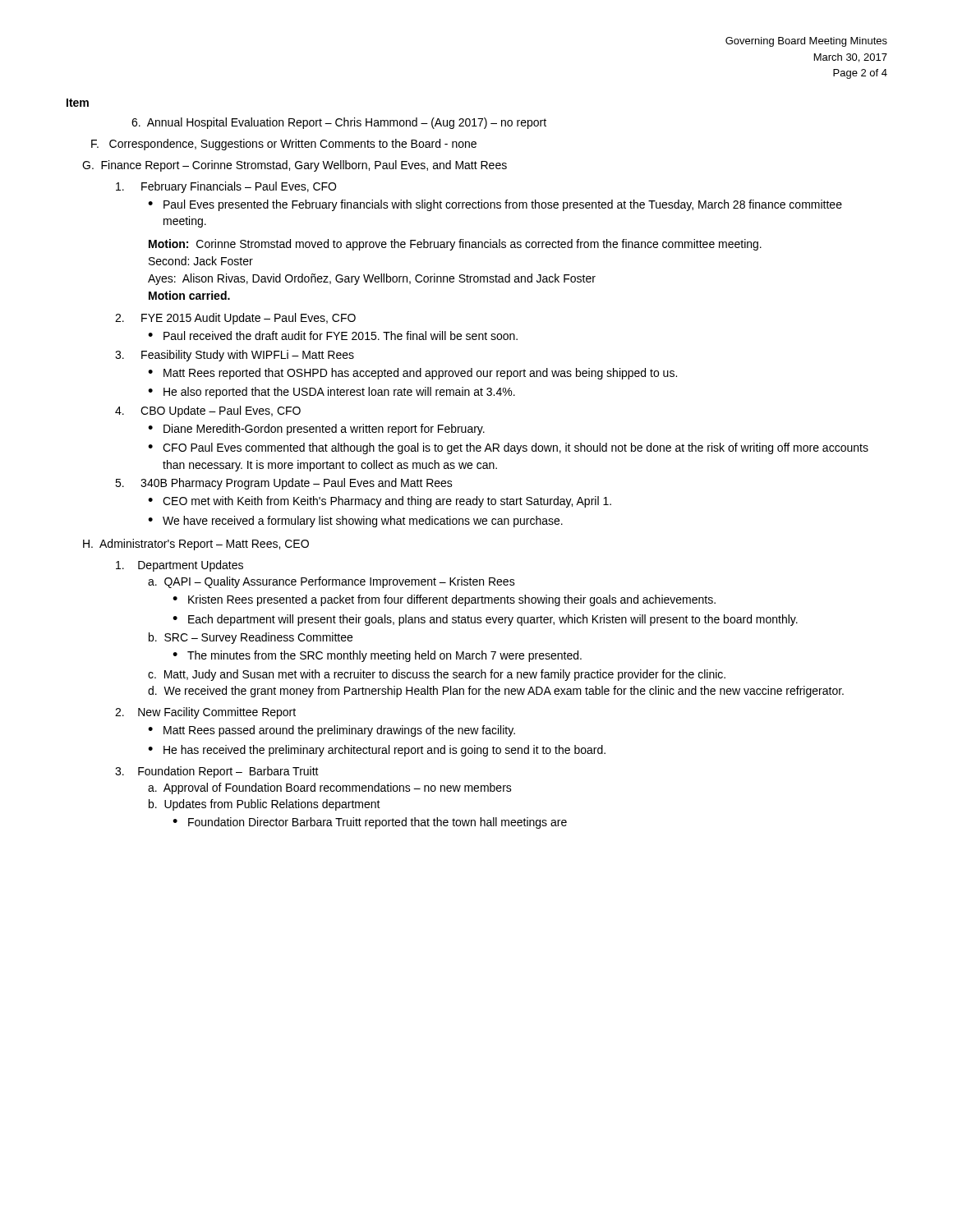Point to the block beginning "a. QAPI – Quality Assurance Performance Improvement"
This screenshot has width=953, height=1232.
pyautogui.click(x=331, y=582)
